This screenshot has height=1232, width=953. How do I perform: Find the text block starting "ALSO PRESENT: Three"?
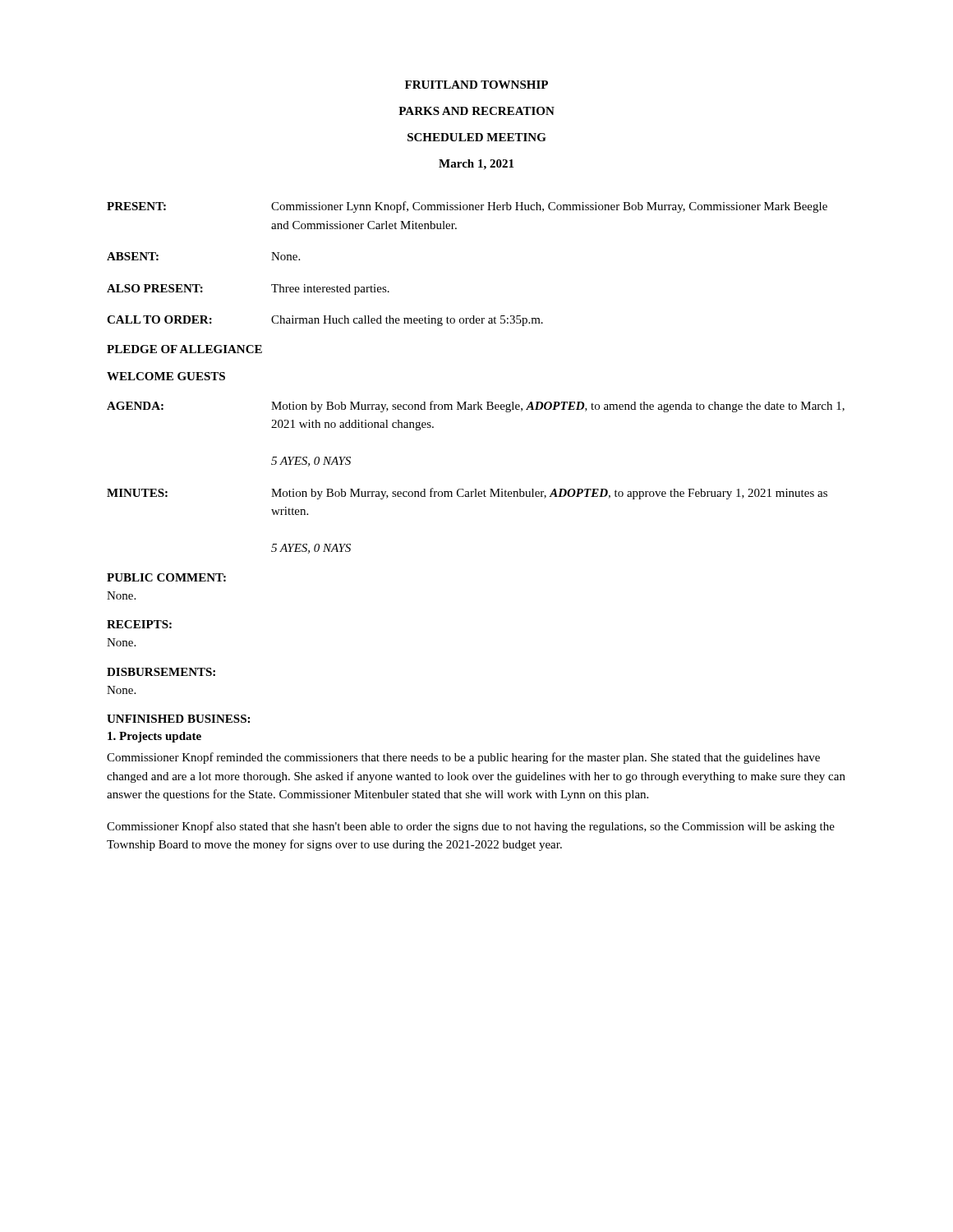(x=156, y=290)
